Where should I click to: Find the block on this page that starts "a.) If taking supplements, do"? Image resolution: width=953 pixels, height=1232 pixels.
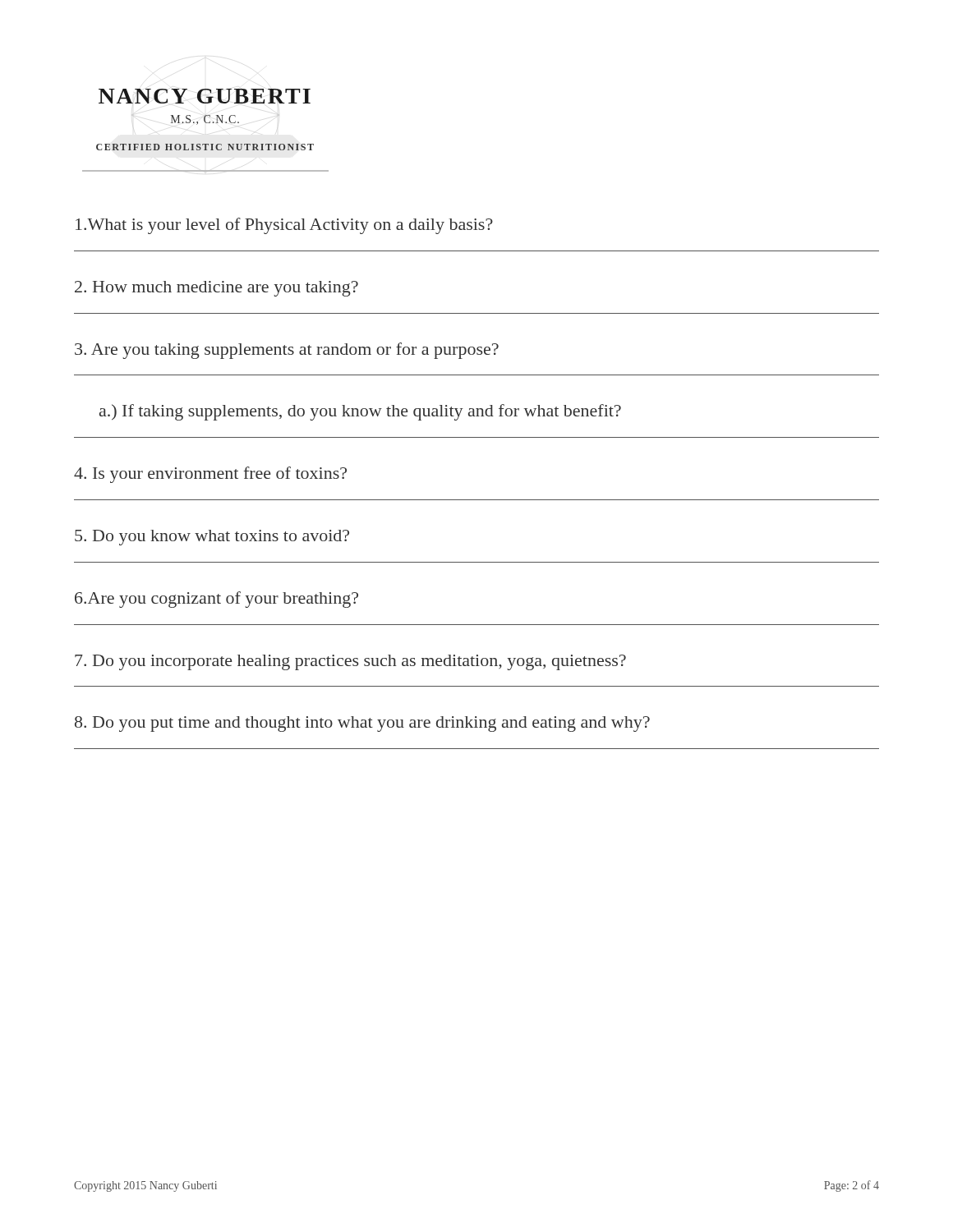point(476,418)
